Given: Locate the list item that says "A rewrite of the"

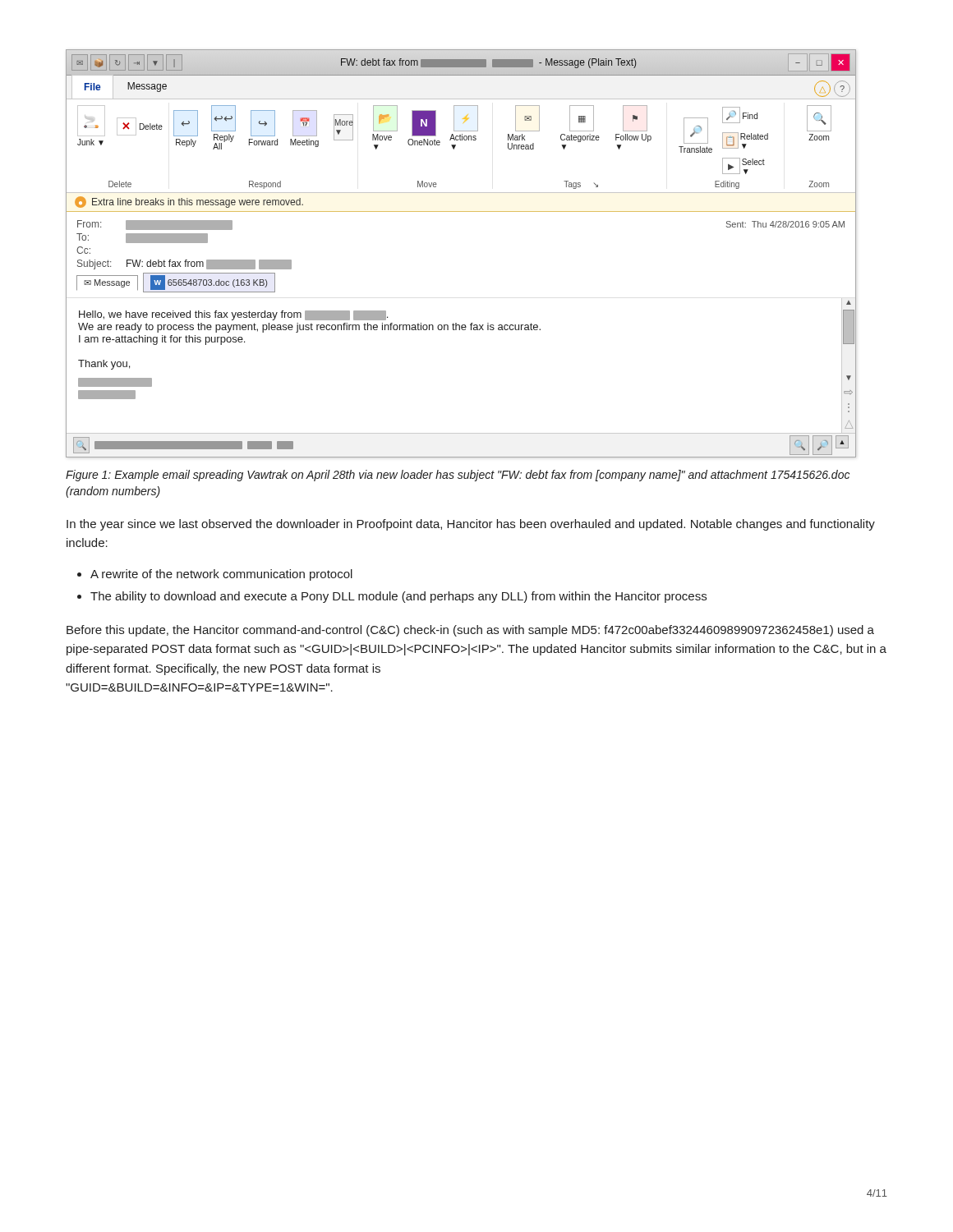Looking at the screenshot, I should 221,575.
